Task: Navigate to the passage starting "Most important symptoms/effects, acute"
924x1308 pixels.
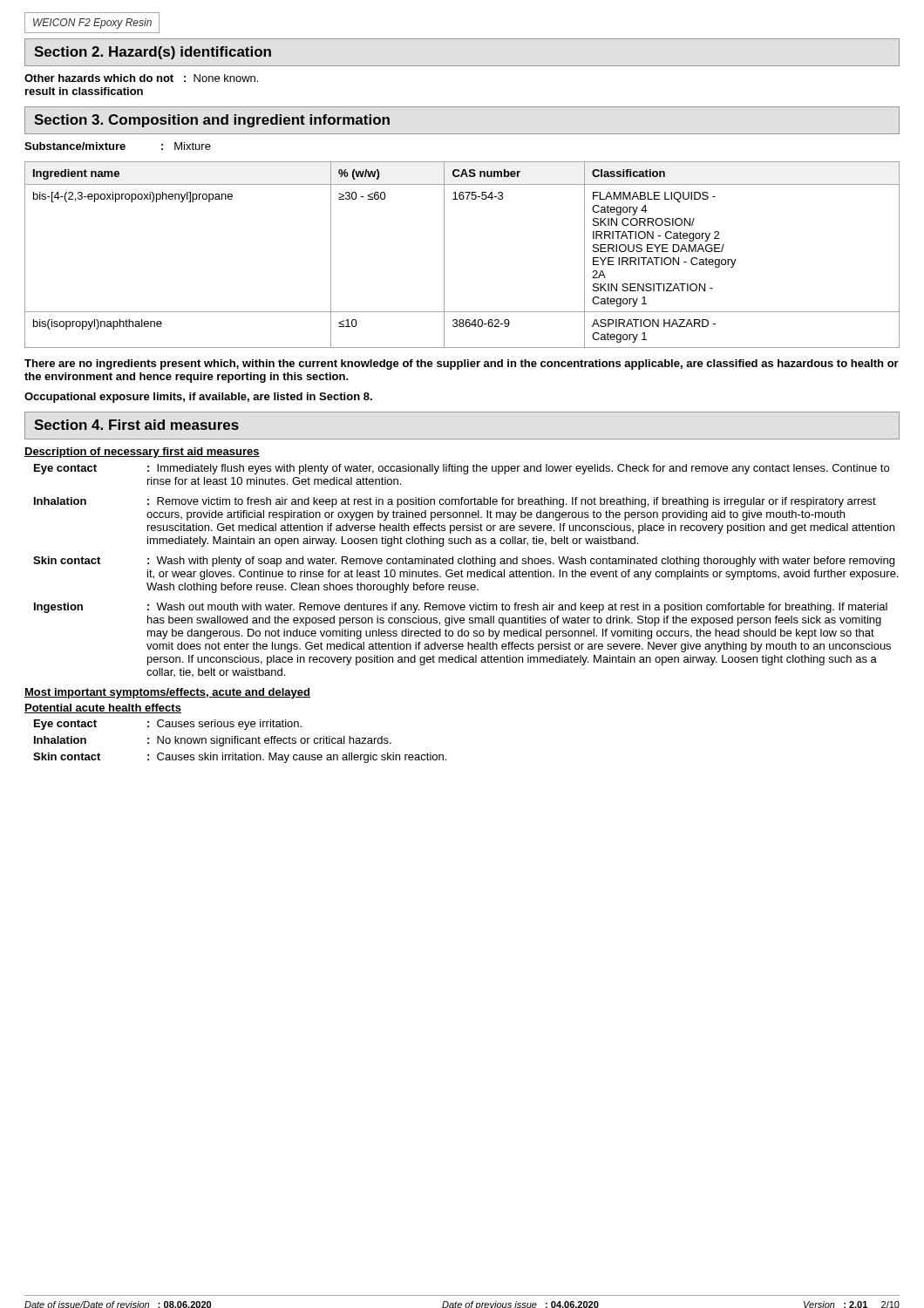Action: 167,692
